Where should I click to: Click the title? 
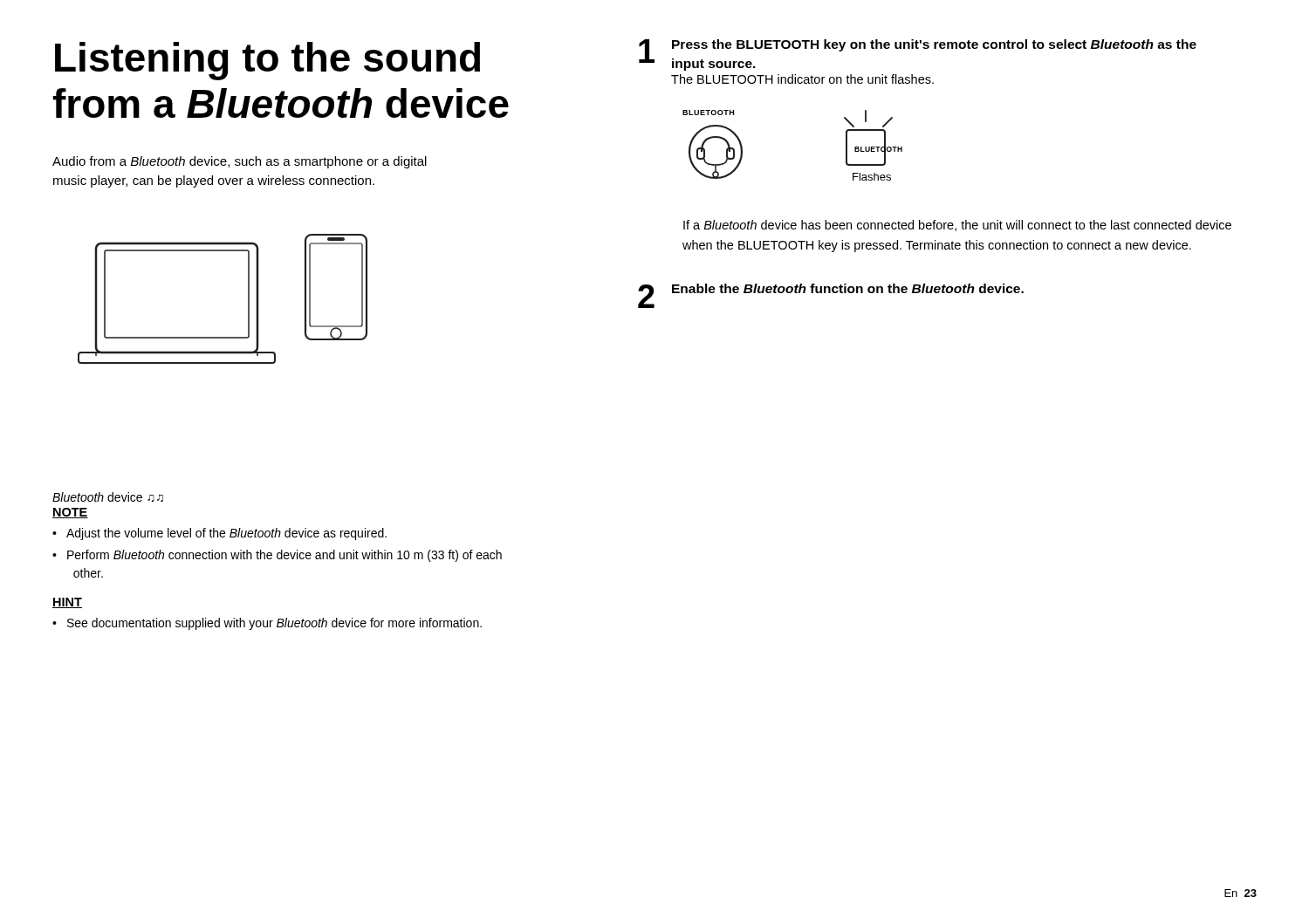click(281, 81)
